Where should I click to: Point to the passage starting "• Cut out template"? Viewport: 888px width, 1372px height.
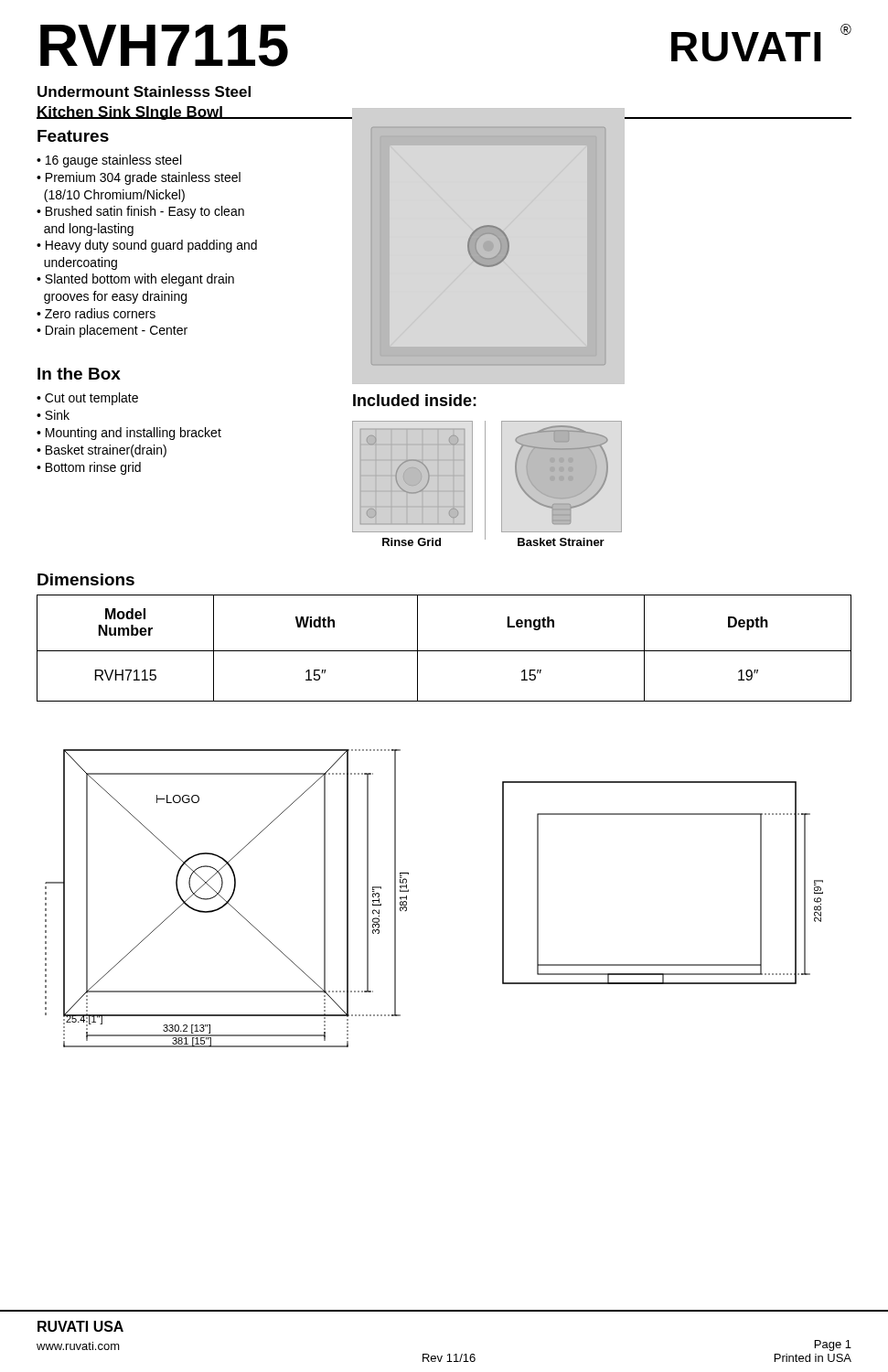point(88,398)
